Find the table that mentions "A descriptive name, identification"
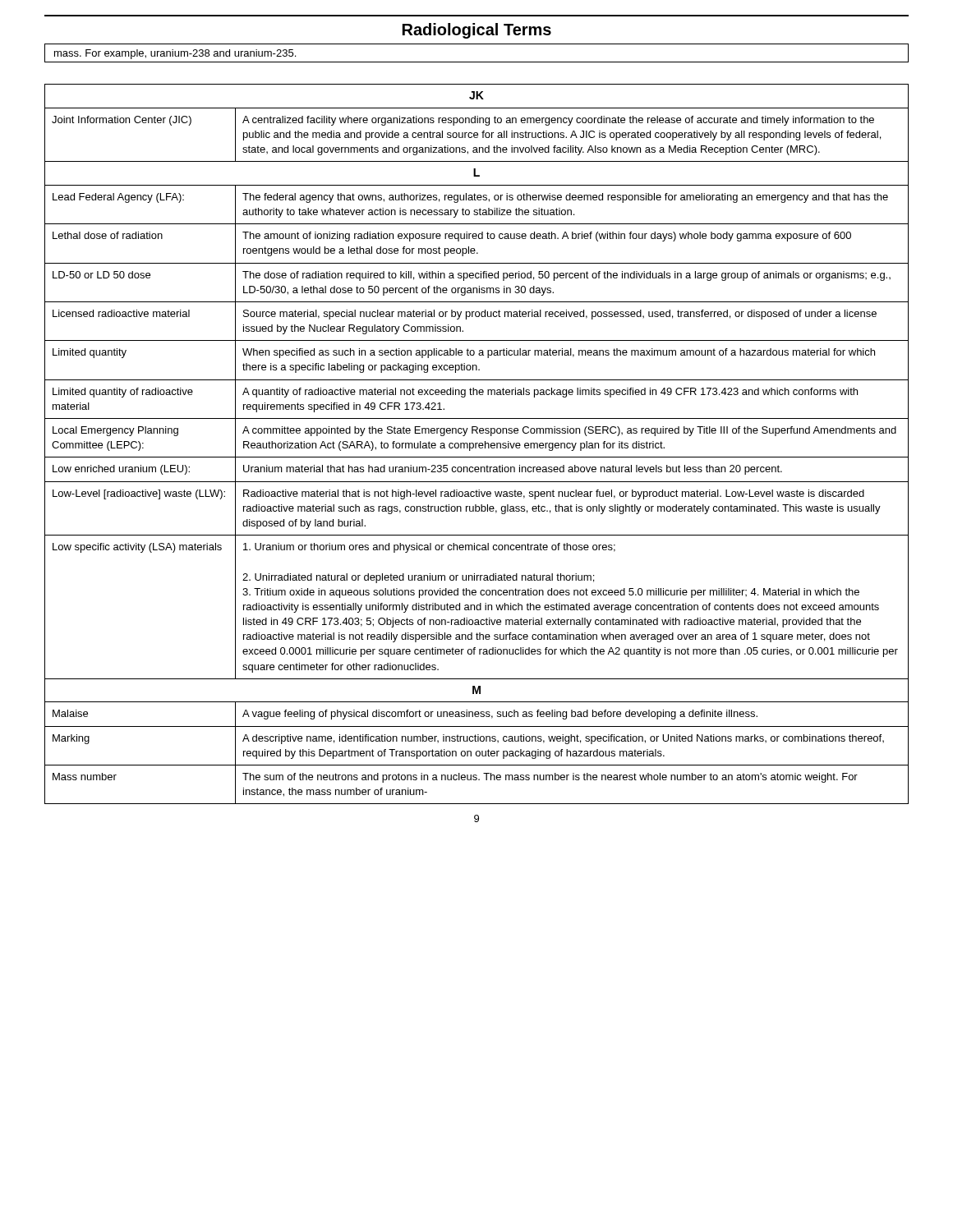 click(476, 444)
